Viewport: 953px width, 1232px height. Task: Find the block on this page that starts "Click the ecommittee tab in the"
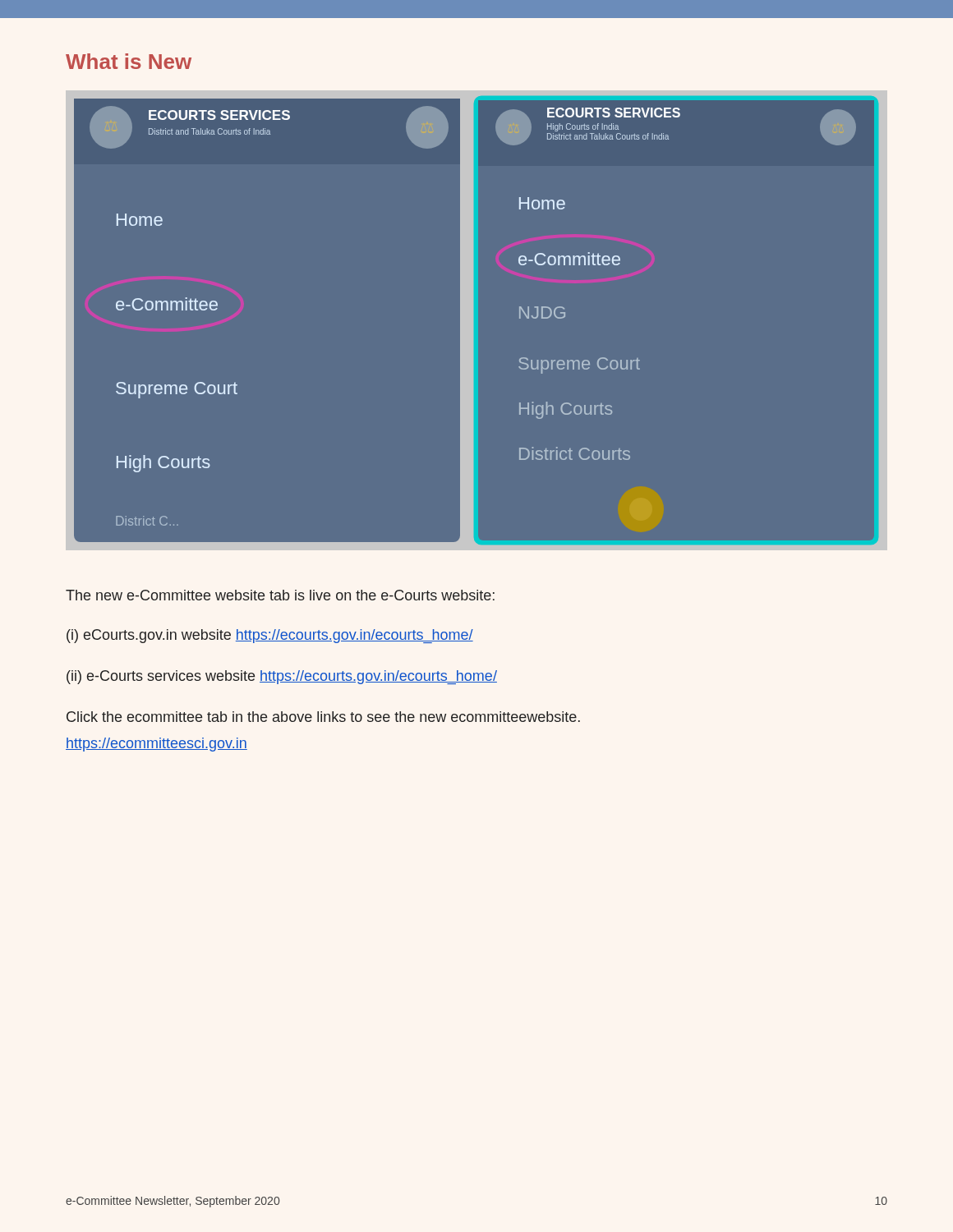pyautogui.click(x=476, y=731)
